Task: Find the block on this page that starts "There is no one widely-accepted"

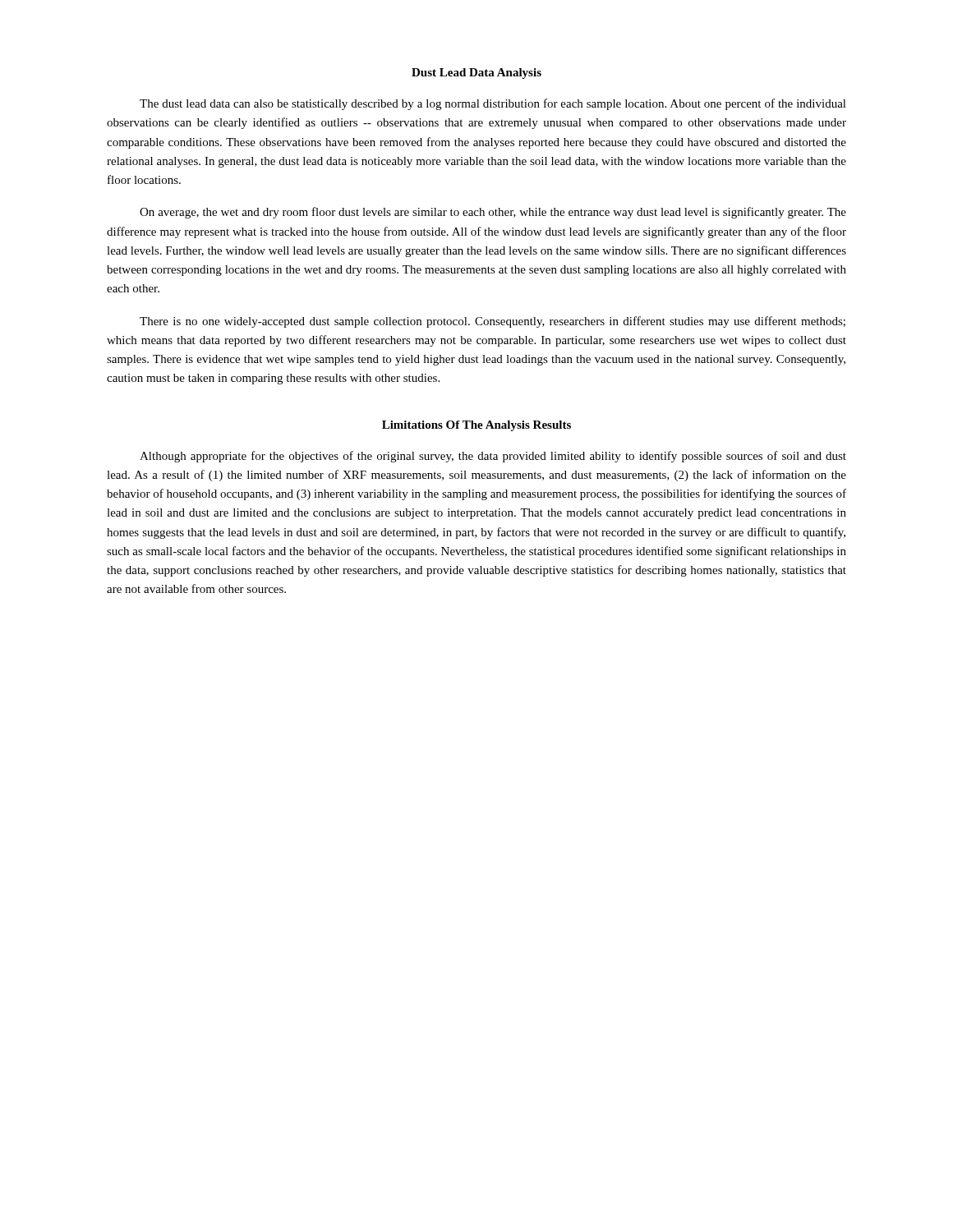Action: tap(476, 349)
